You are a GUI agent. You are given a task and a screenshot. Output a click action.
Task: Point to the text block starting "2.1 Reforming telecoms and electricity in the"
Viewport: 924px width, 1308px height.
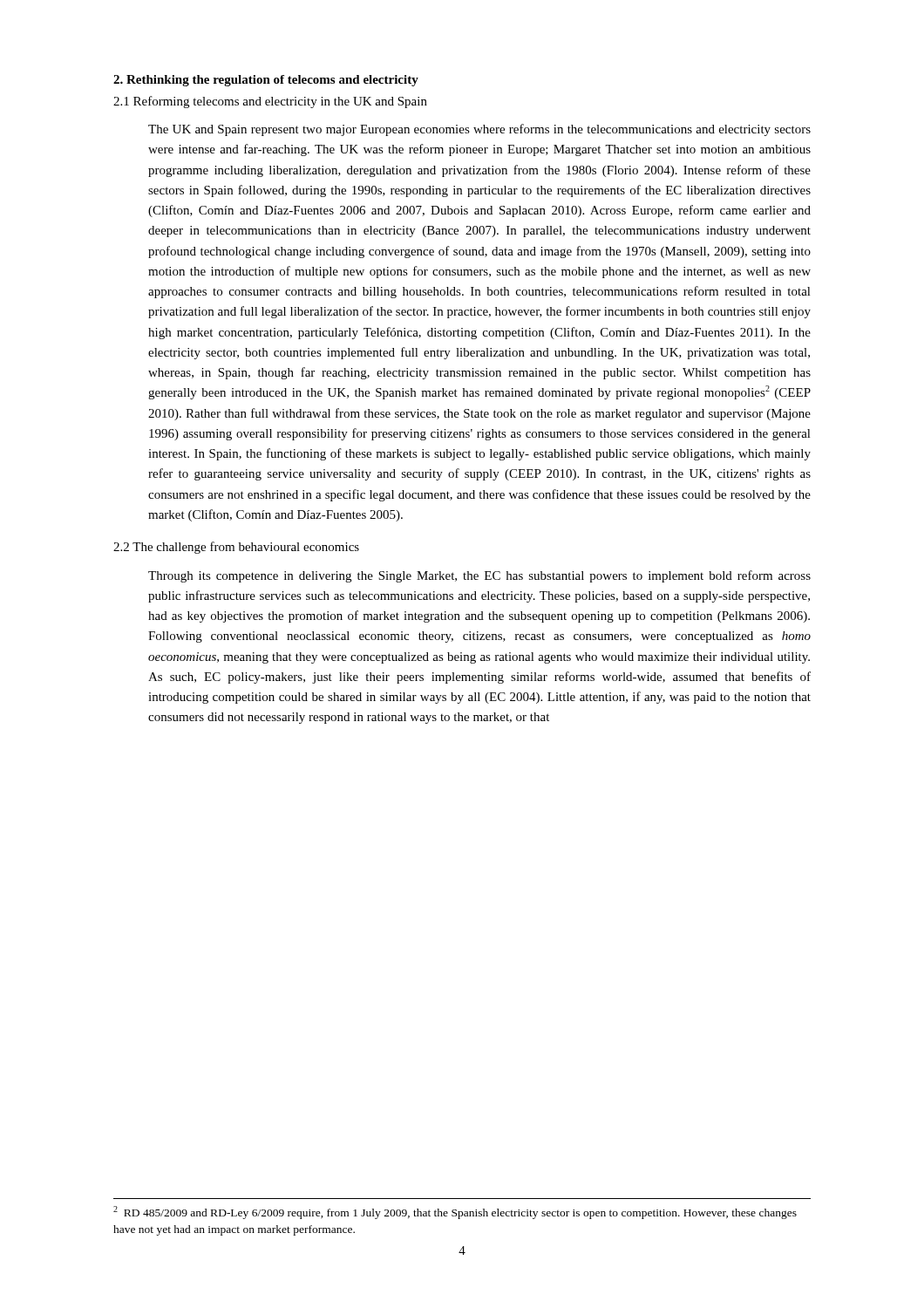click(270, 101)
